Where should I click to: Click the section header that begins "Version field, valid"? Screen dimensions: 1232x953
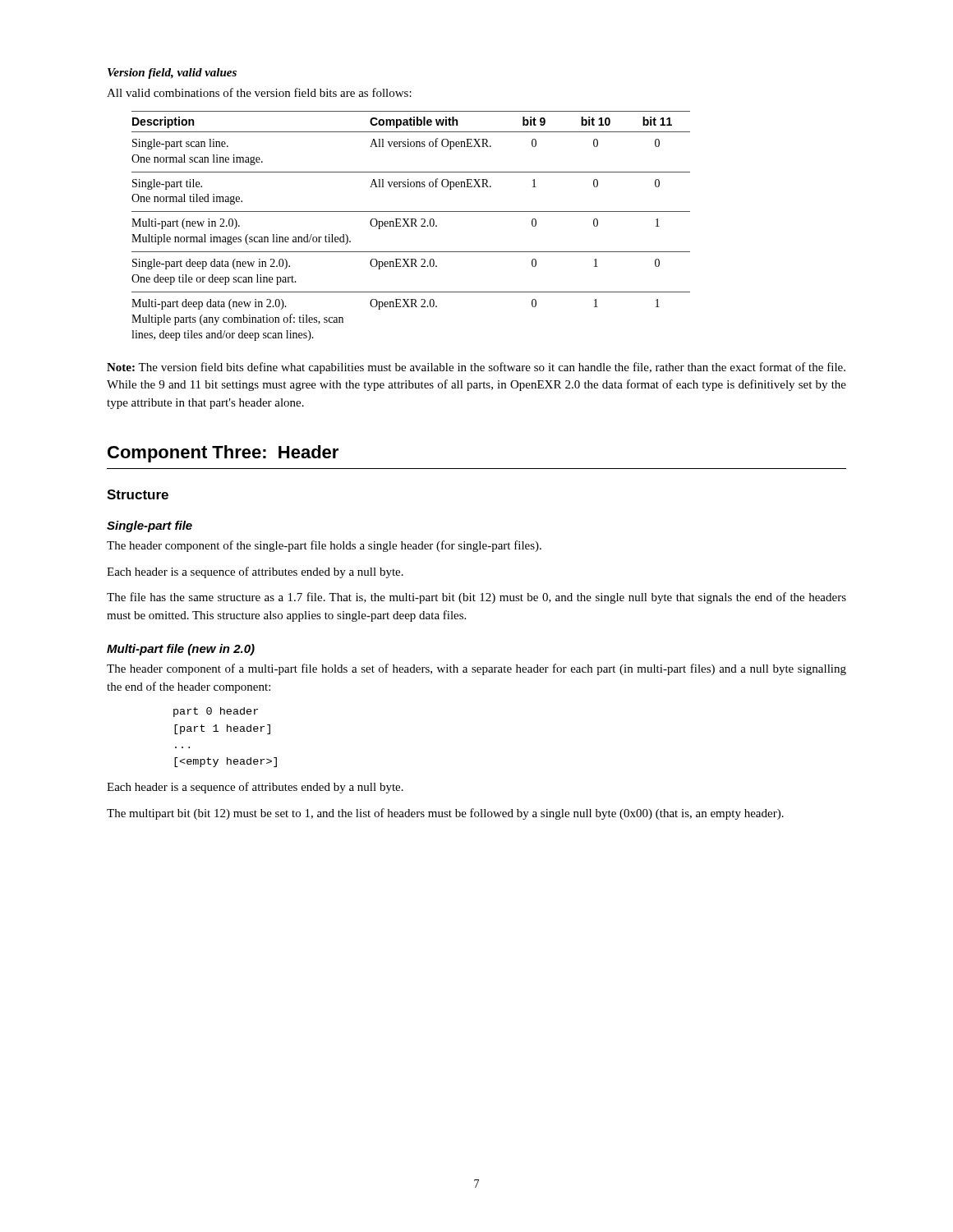click(x=172, y=72)
